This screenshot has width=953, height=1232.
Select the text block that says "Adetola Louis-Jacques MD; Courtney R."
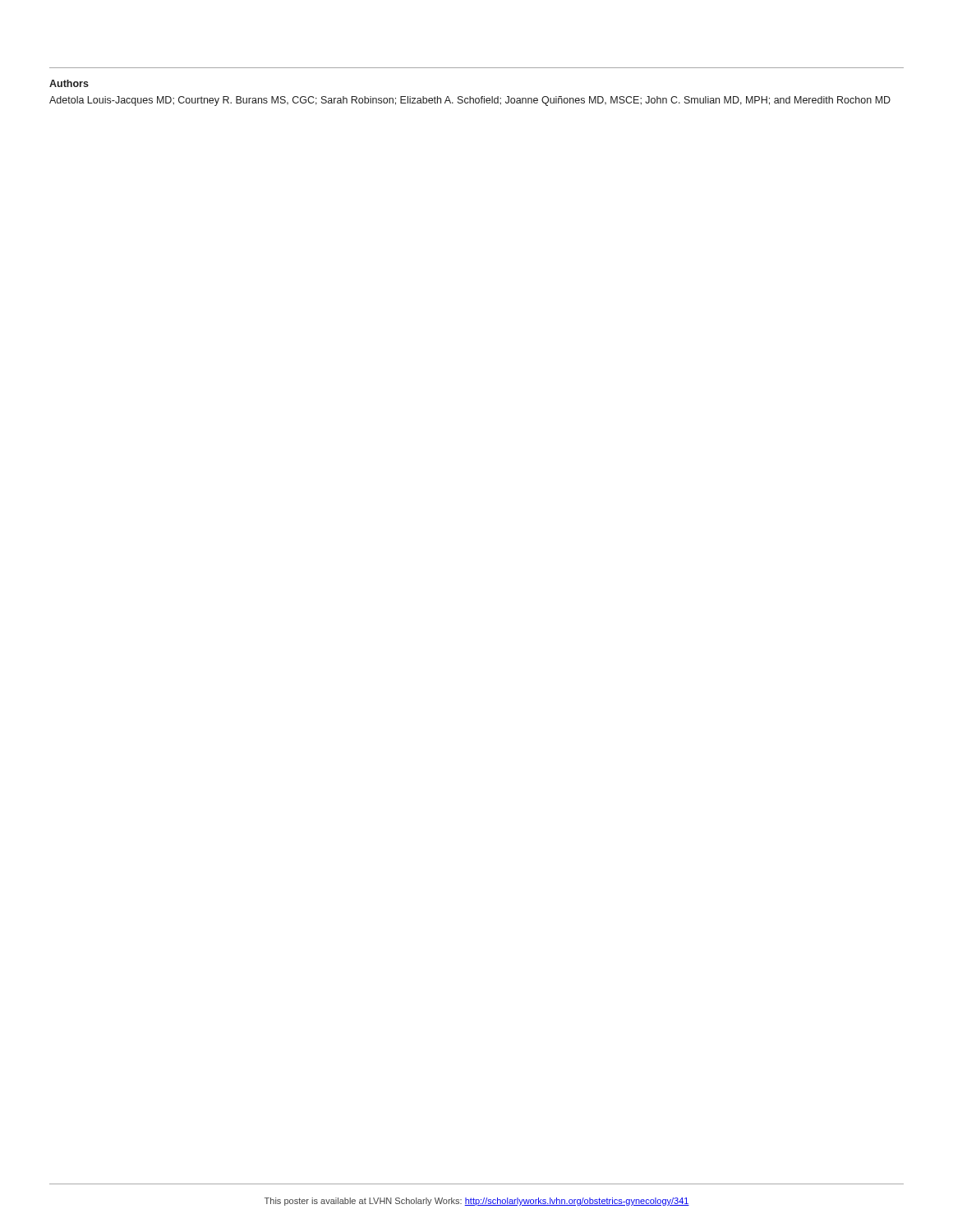coord(470,100)
